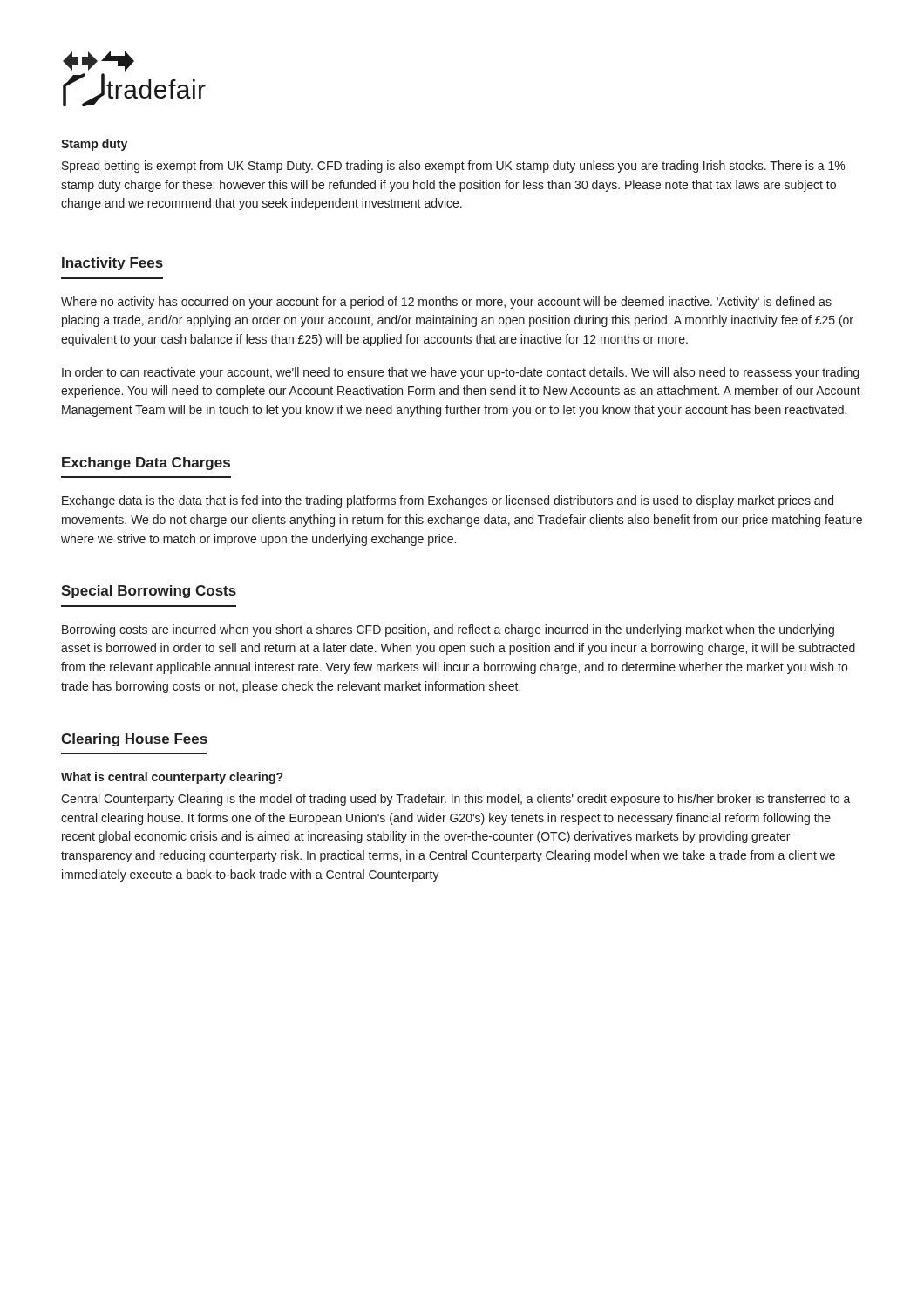Viewport: 924px width, 1308px height.
Task: Locate the text "Exchange Data Charges"
Action: (x=146, y=462)
